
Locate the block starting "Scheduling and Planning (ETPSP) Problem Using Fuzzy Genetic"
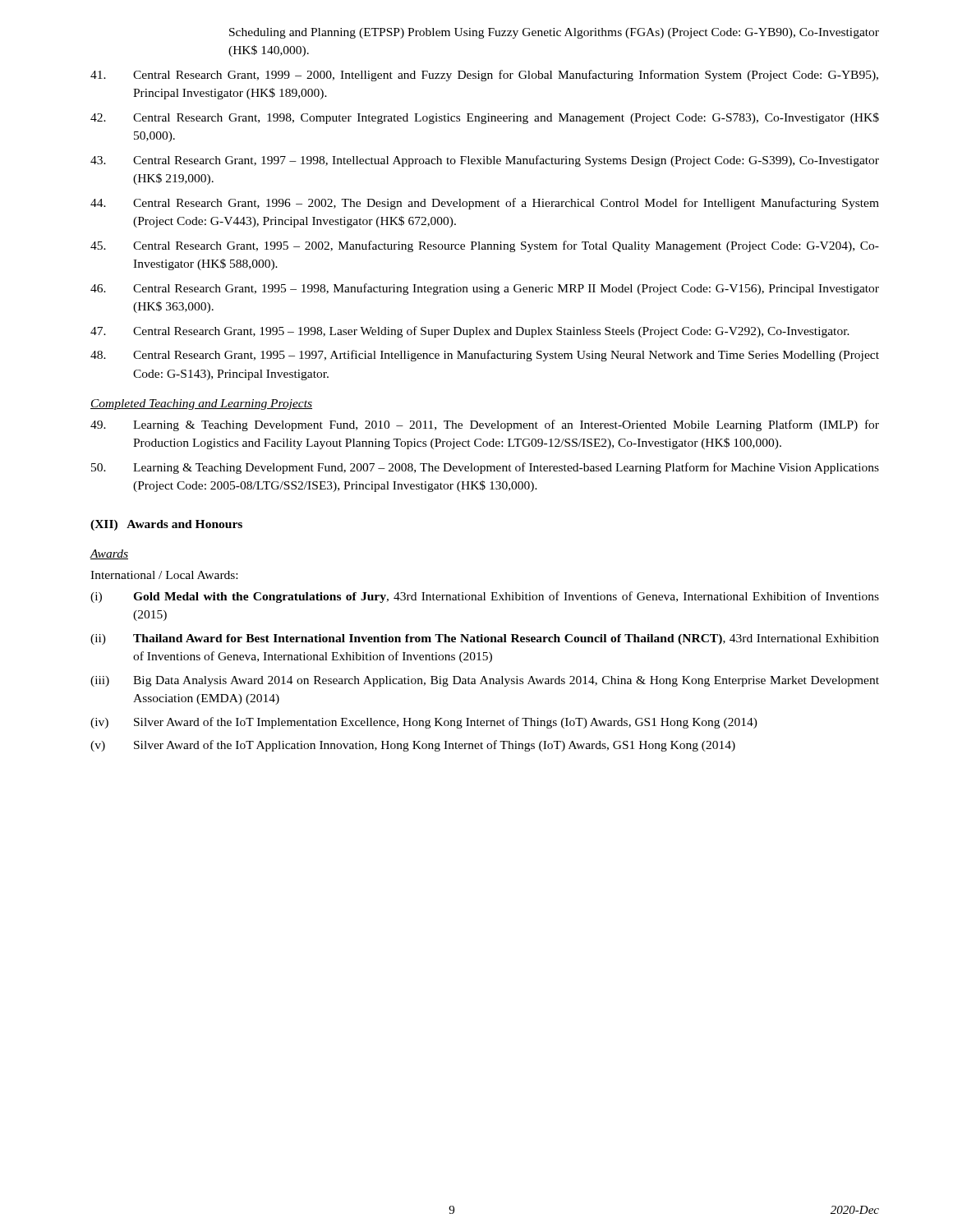(554, 41)
